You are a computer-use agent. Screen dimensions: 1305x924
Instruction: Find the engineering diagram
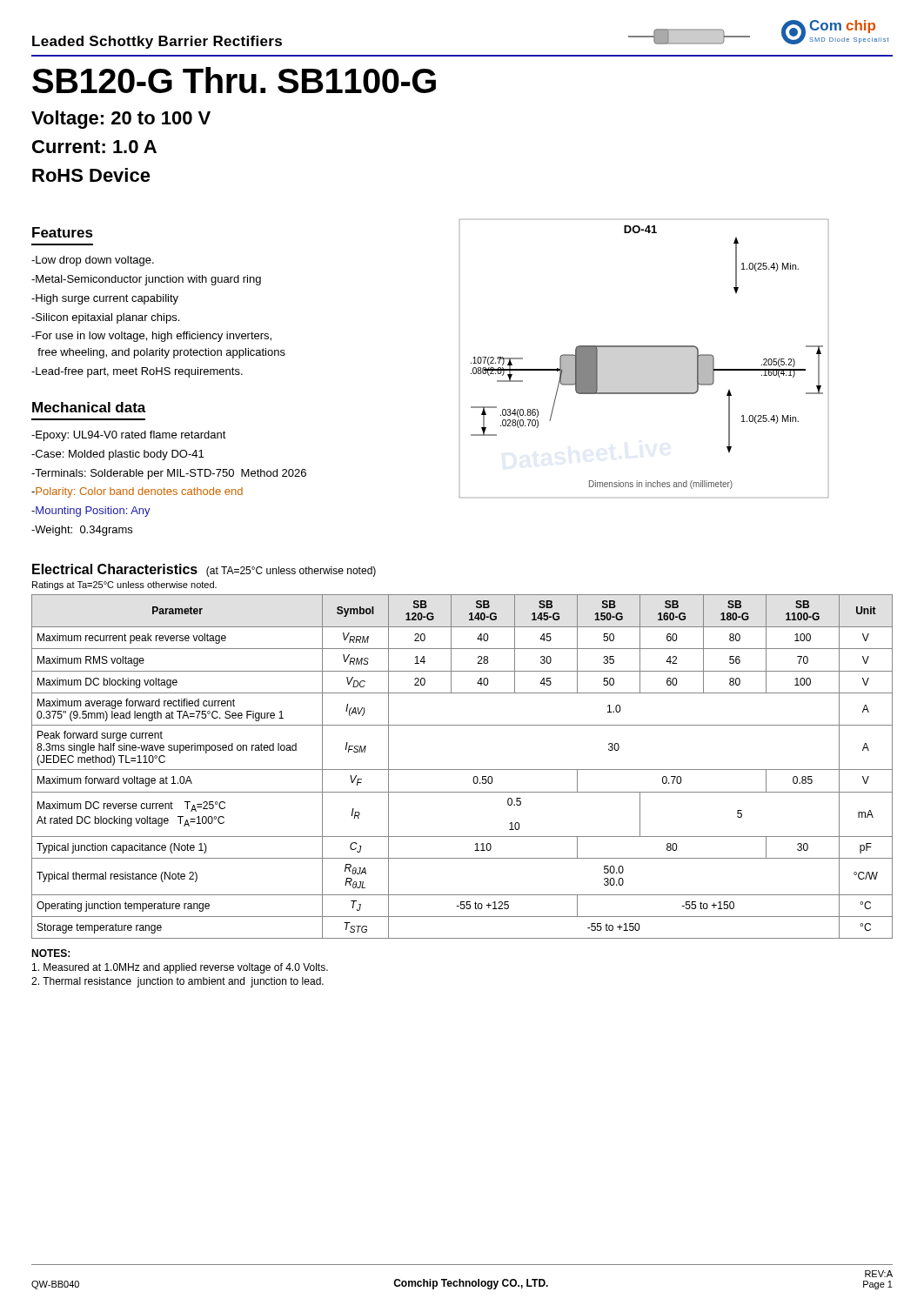point(645,367)
